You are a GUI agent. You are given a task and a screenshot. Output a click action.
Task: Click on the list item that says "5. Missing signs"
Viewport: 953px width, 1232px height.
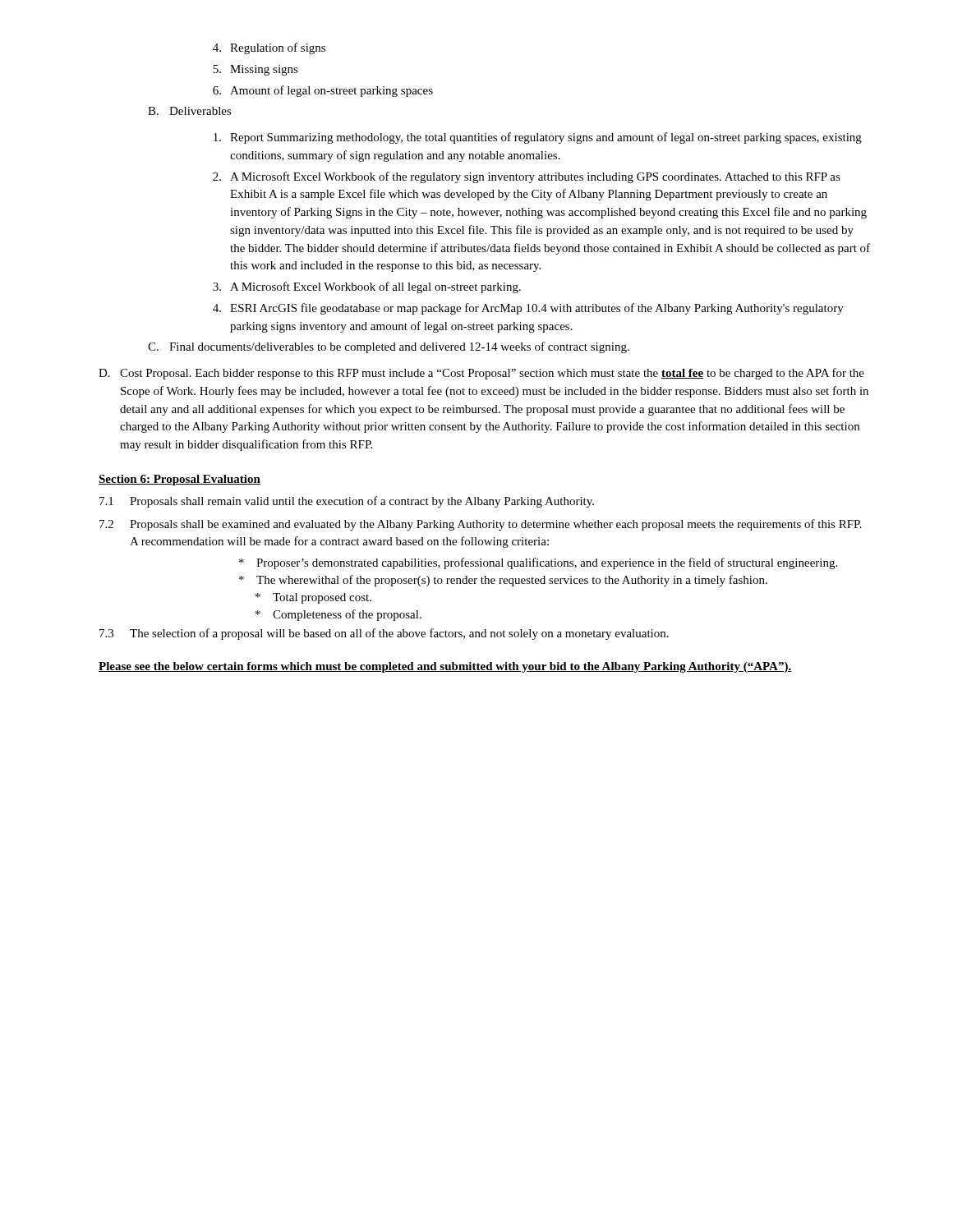(x=256, y=70)
